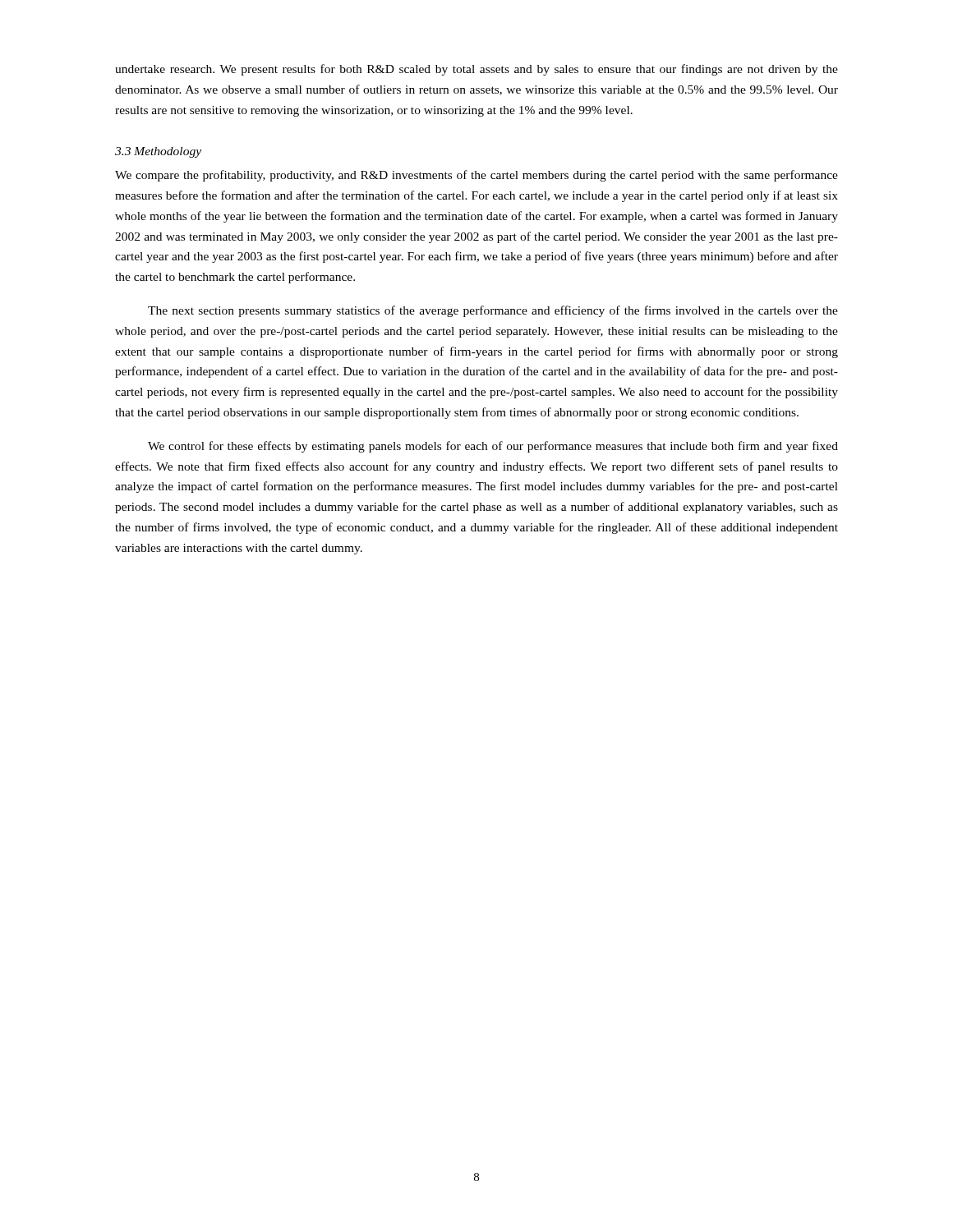Point to the text starting "undertake research. We present results for both R&D"
The image size is (953, 1232).
[x=476, y=89]
